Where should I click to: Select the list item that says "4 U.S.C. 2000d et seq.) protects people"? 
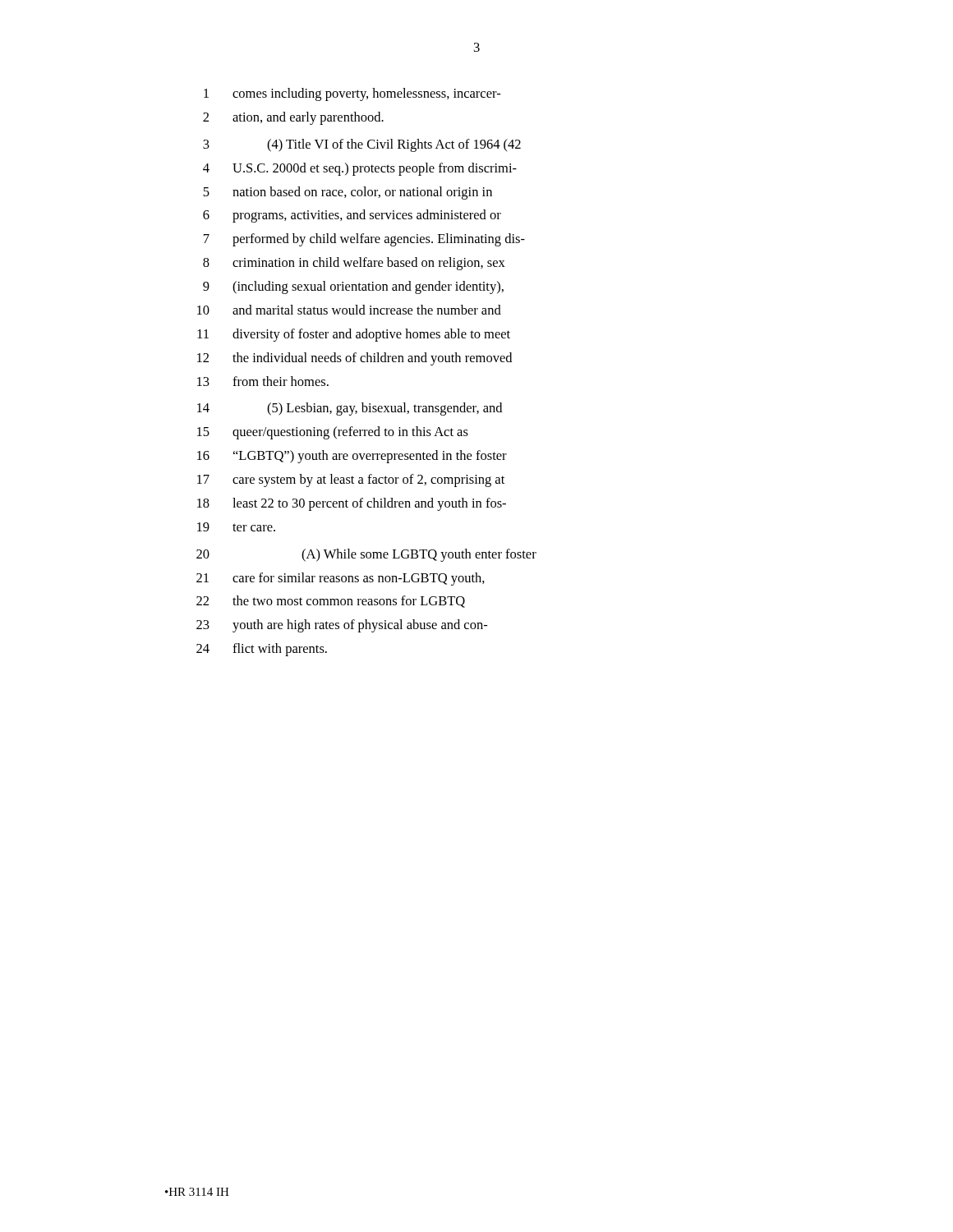505,168
